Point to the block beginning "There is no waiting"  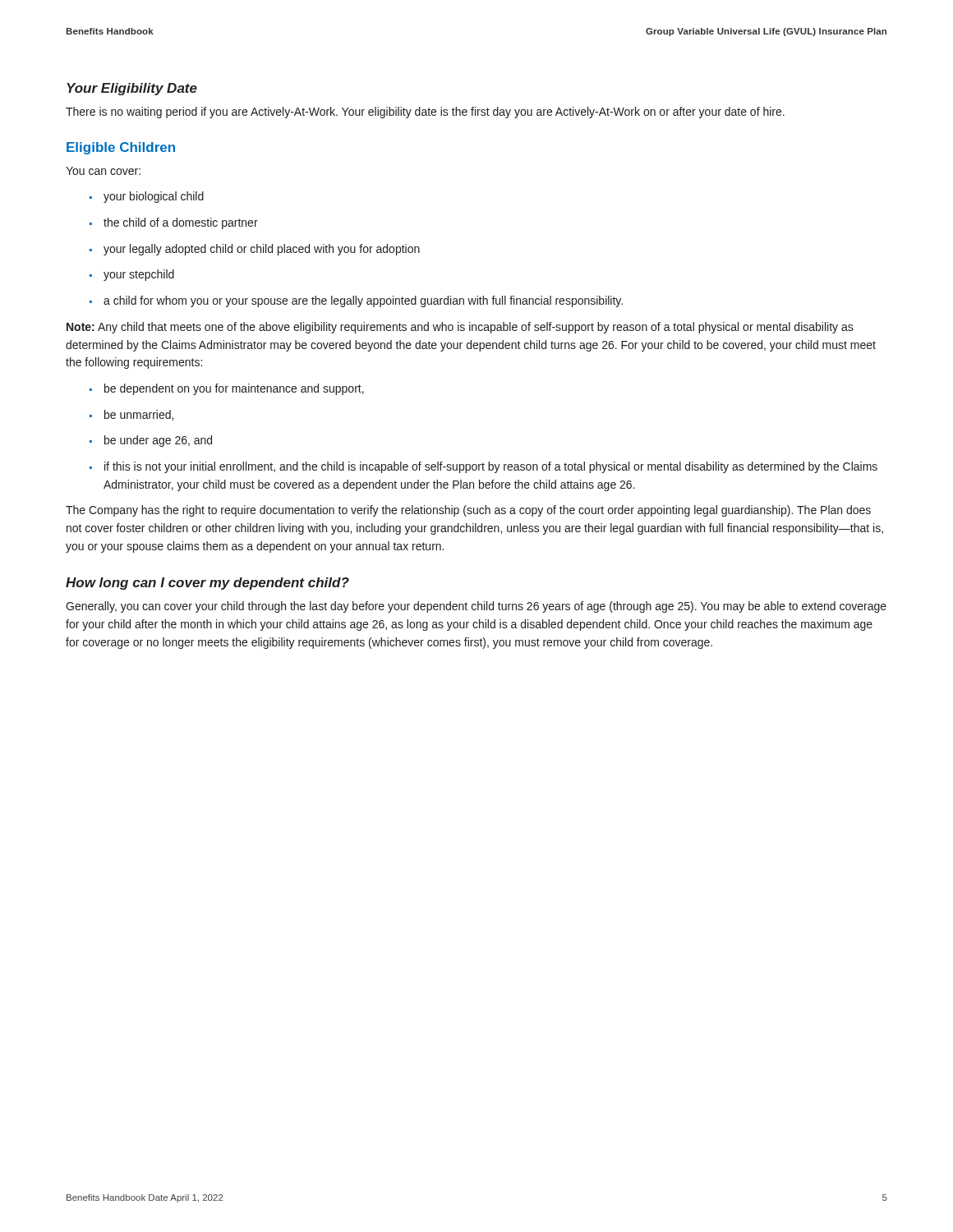(425, 112)
